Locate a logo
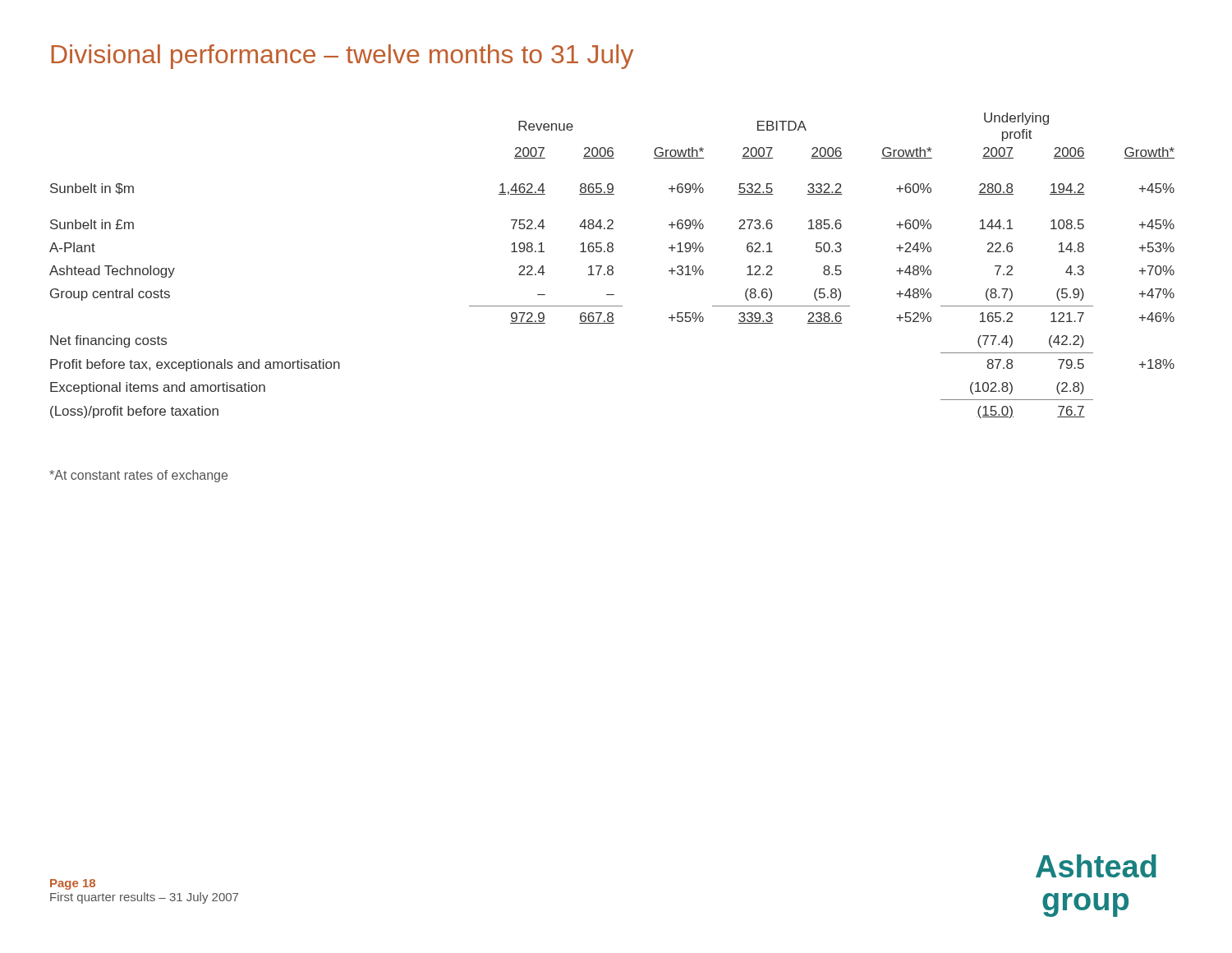Image resolution: width=1232 pixels, height=953 pixels. 1101,882
